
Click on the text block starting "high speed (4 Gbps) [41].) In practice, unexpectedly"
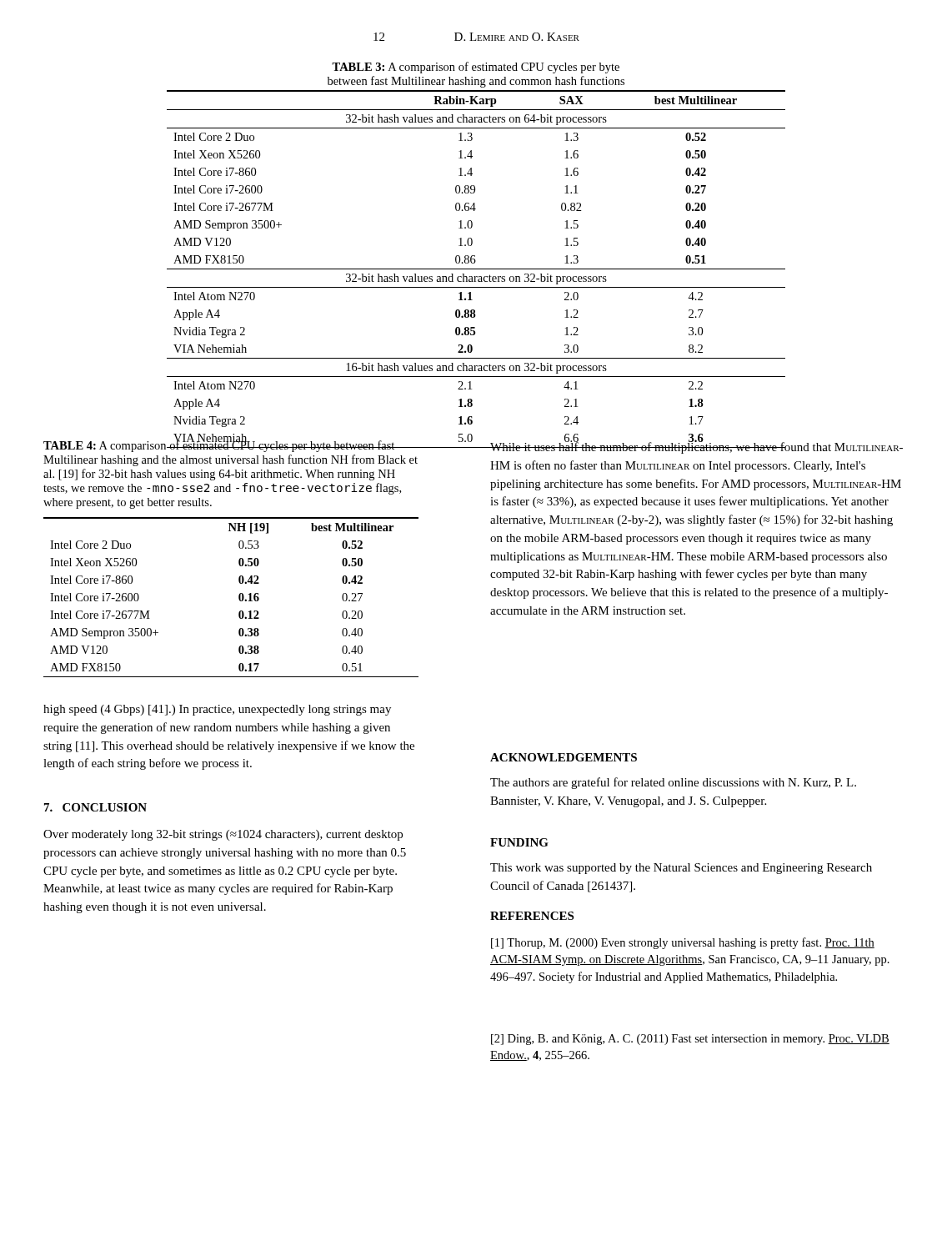[229, 736]
